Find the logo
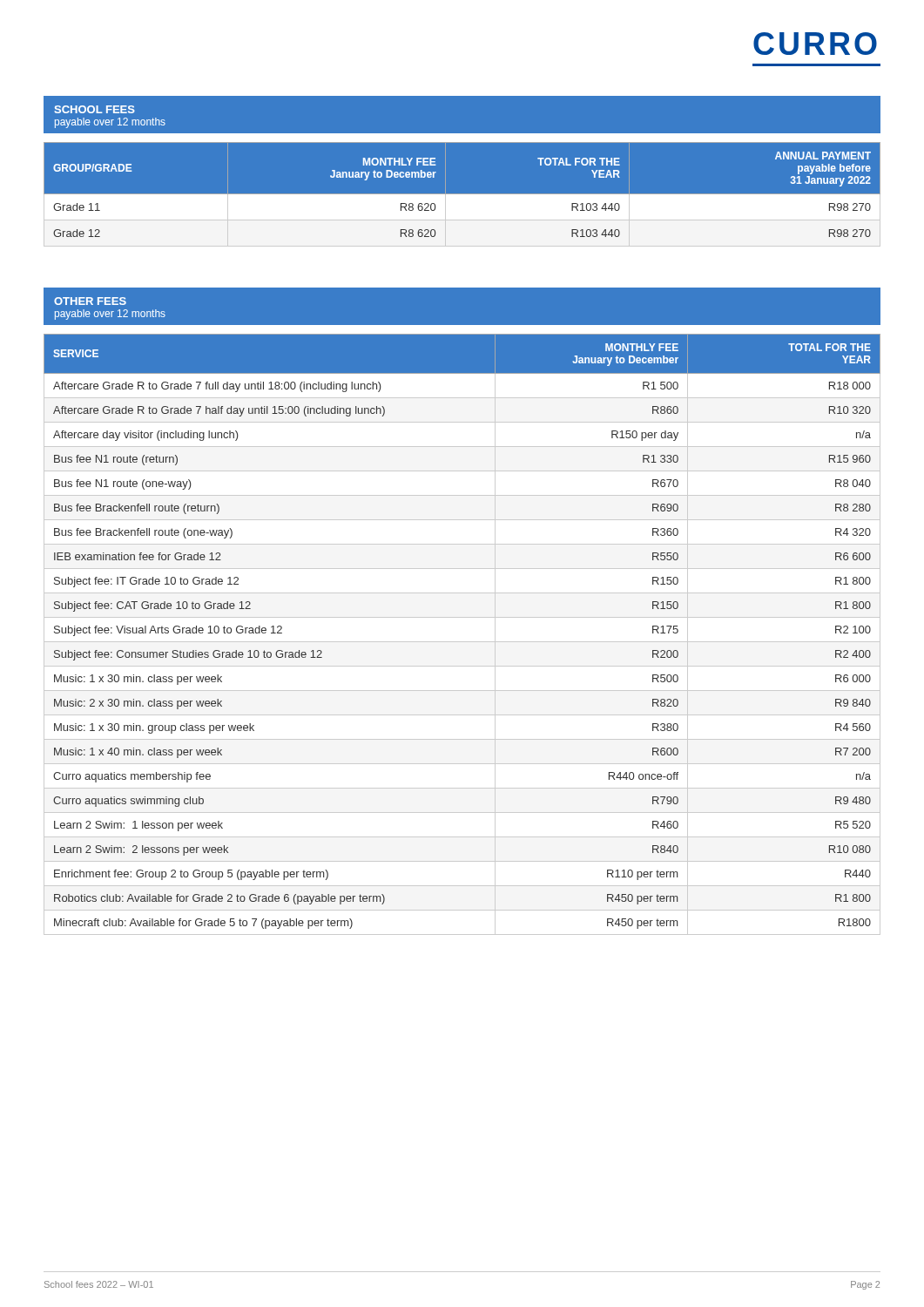Viewport: 924px width, 1307px height. click(816, 44)
